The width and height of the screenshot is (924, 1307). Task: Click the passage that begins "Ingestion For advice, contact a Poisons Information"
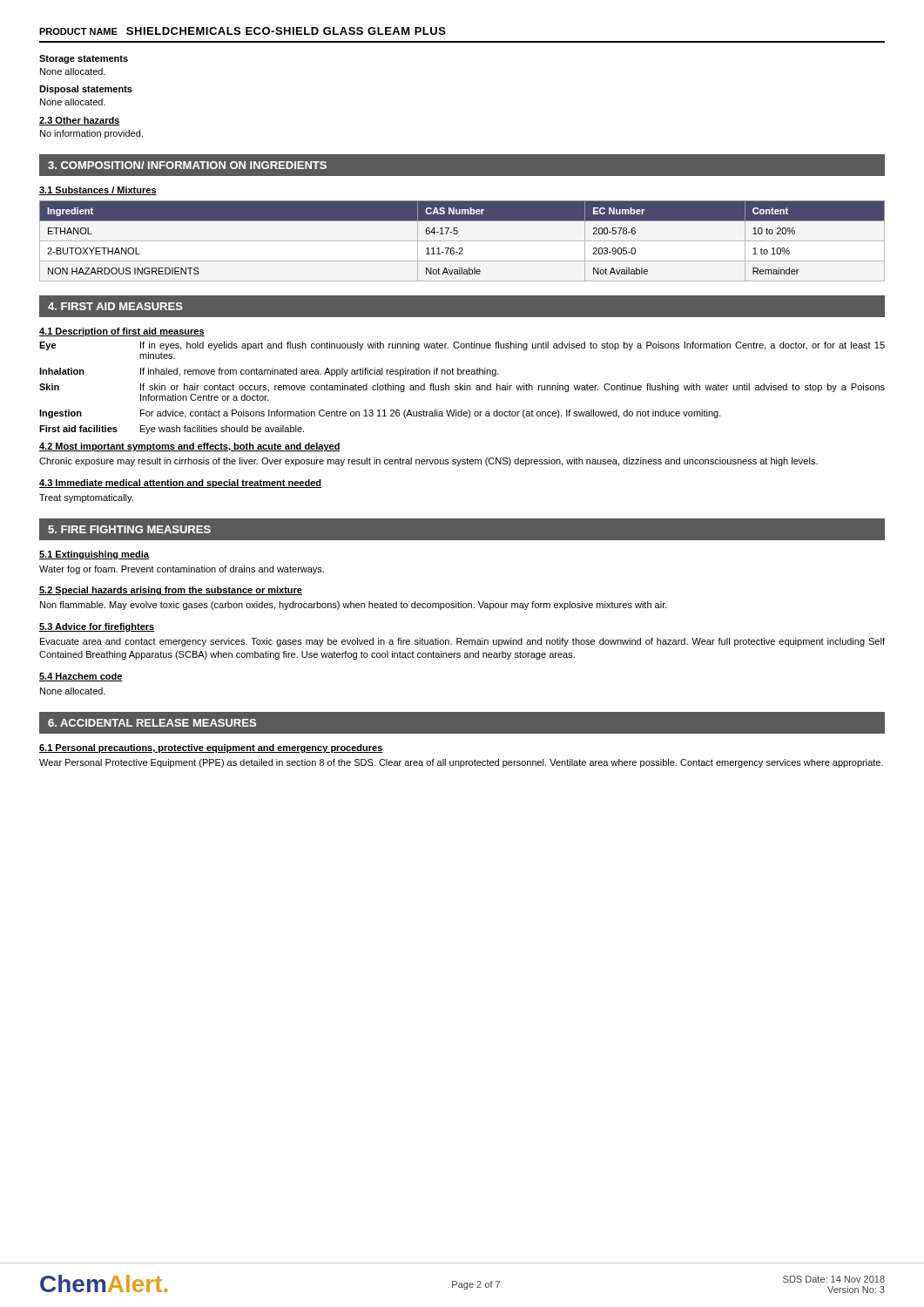pos(462,413)
